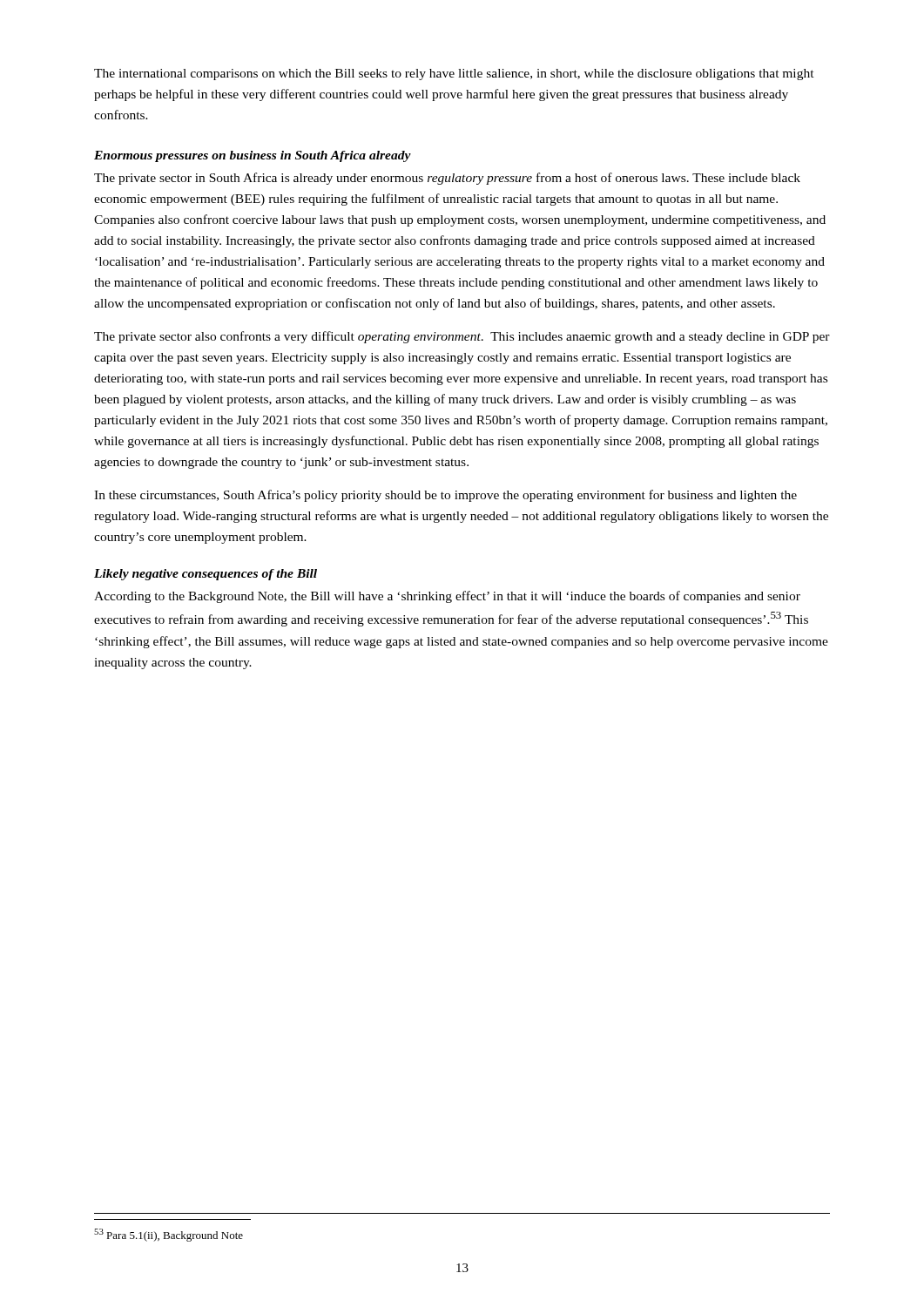Viewport: 924px width, 1307px height.
Task: Where is the passage that starts "According to the Background Note, the Bill"?
Action: point(461,629)
